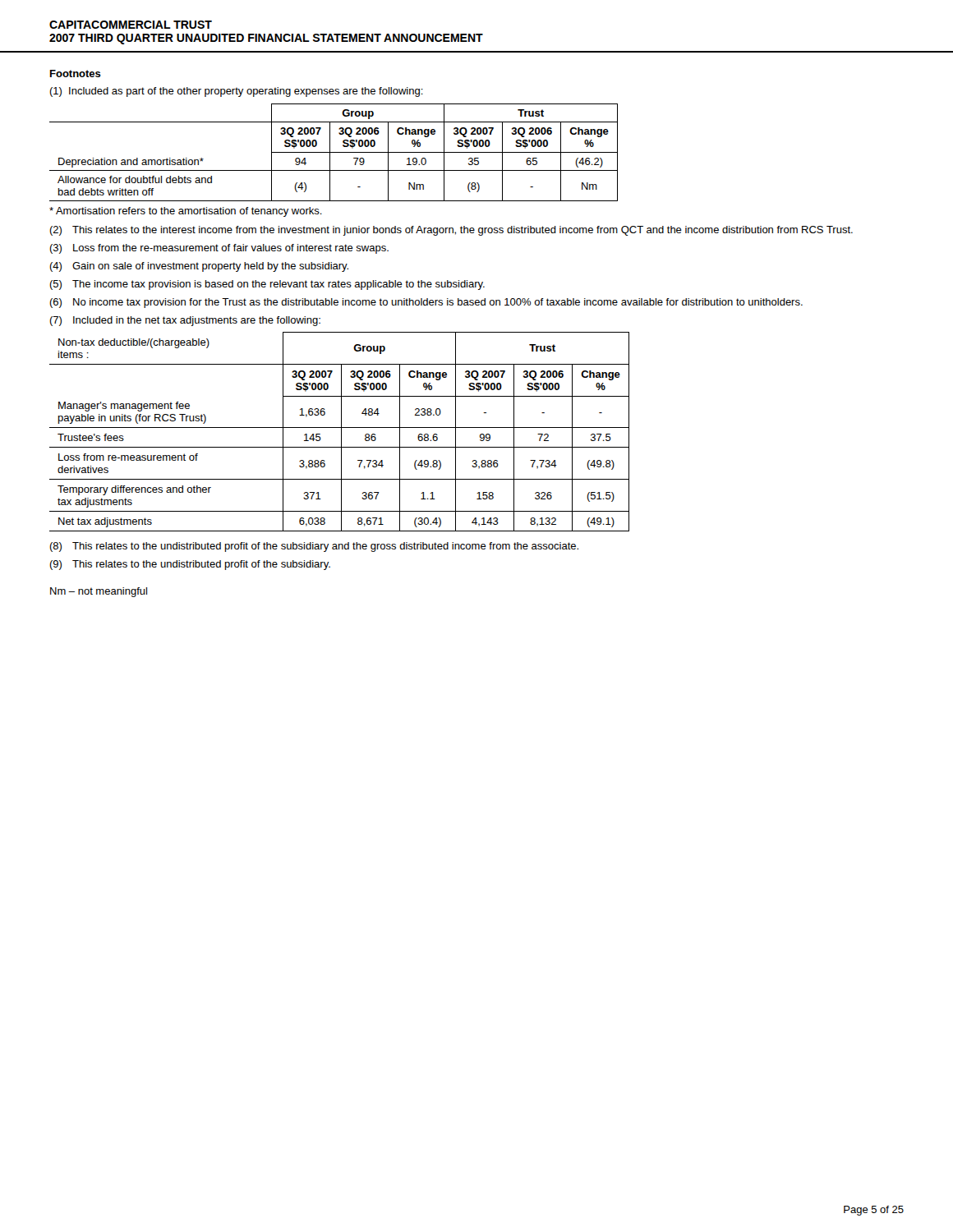The height and width of the screenshot is (1232, 953).
Task: Locate the text block starting "(5) The income tax"
Action: [476, 284]
